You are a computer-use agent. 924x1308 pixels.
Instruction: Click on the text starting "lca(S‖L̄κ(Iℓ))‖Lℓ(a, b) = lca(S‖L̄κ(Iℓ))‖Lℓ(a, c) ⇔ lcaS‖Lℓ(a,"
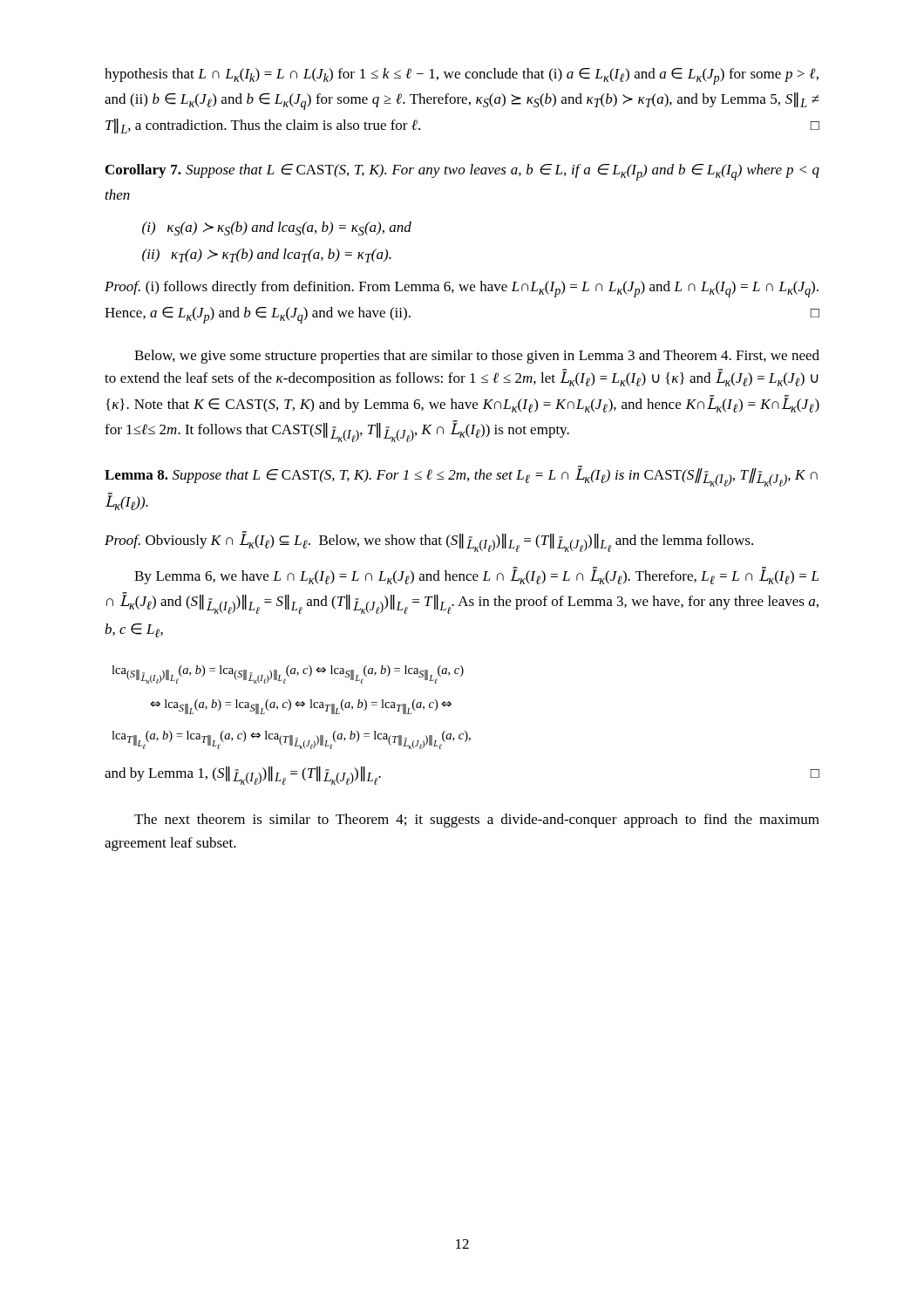point(288,674)
